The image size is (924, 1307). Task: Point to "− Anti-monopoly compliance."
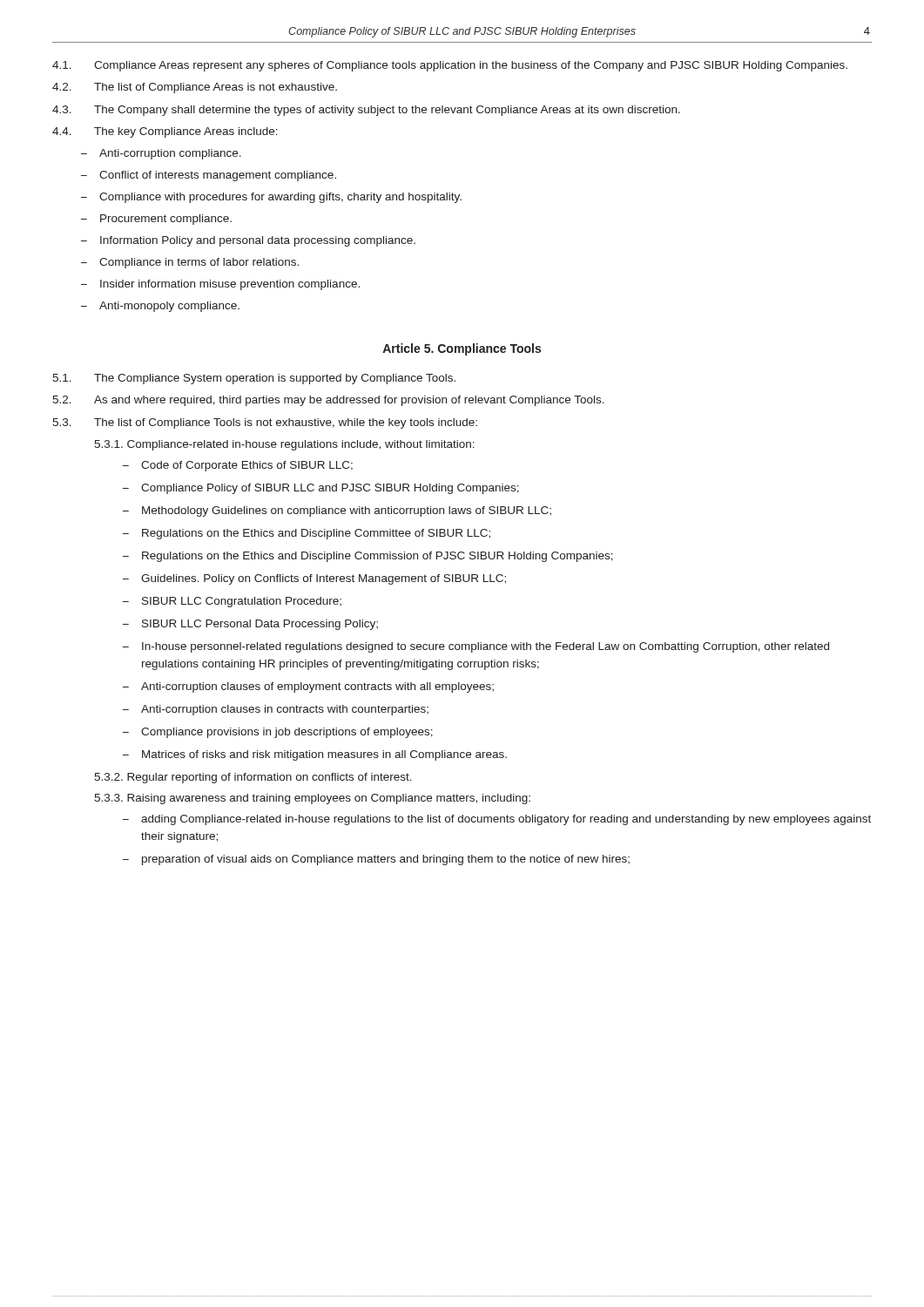(x=160, y=307)
